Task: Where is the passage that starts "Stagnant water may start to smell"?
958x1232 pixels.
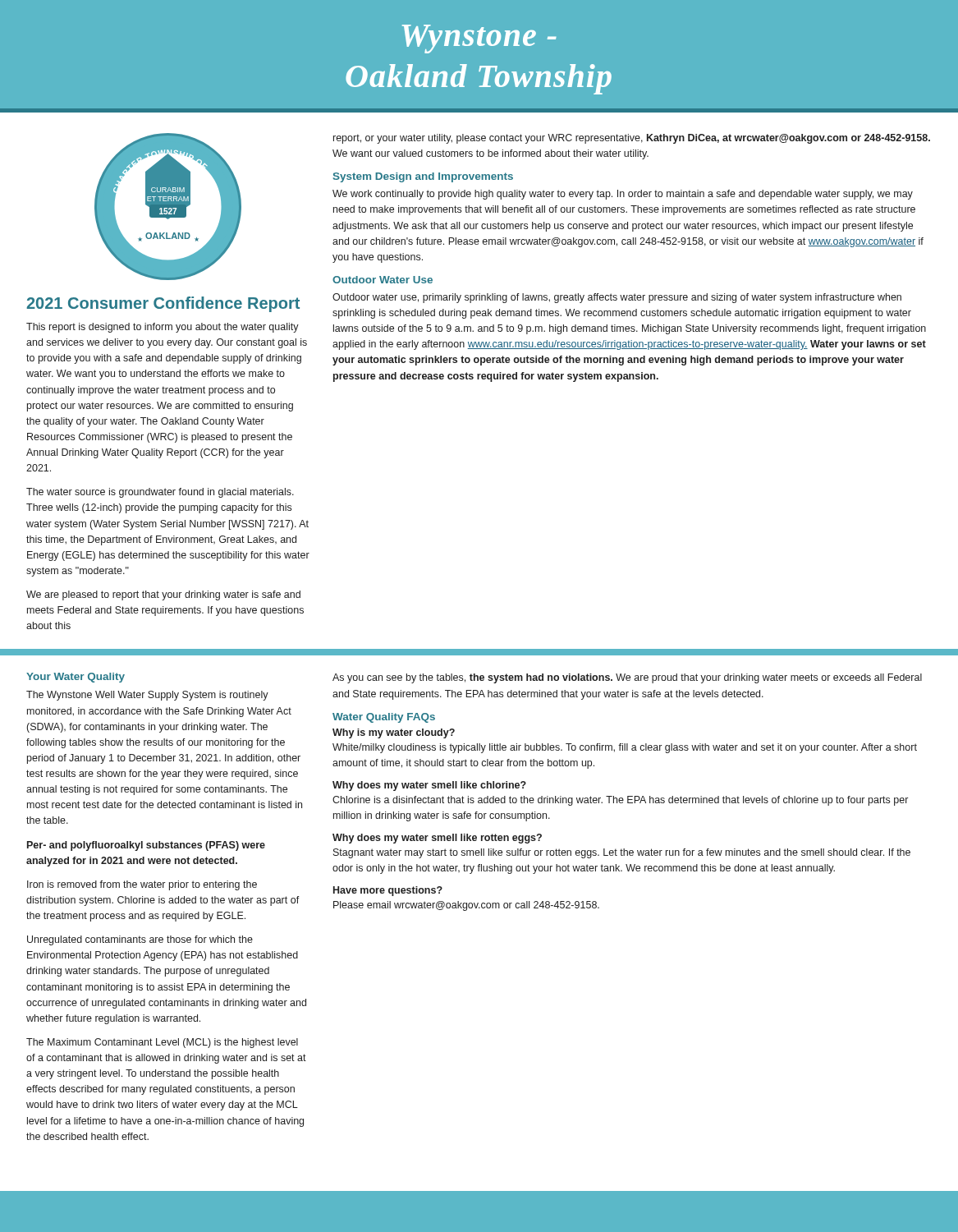Action: point(622,860)
